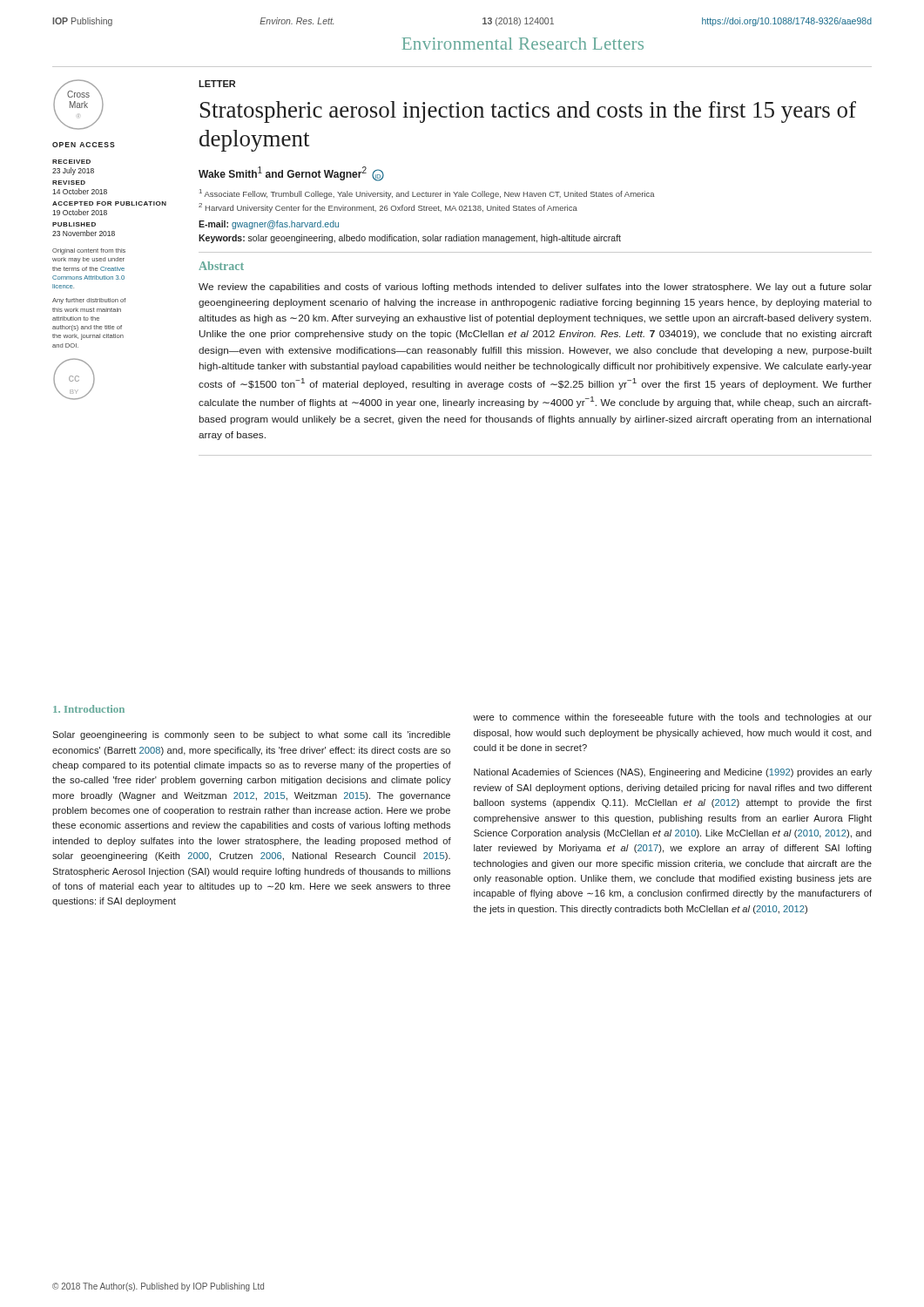
Task: Locate the text block that reads "Introduction Solar geoengineering is commonly"
Action: tap(251, 805)
